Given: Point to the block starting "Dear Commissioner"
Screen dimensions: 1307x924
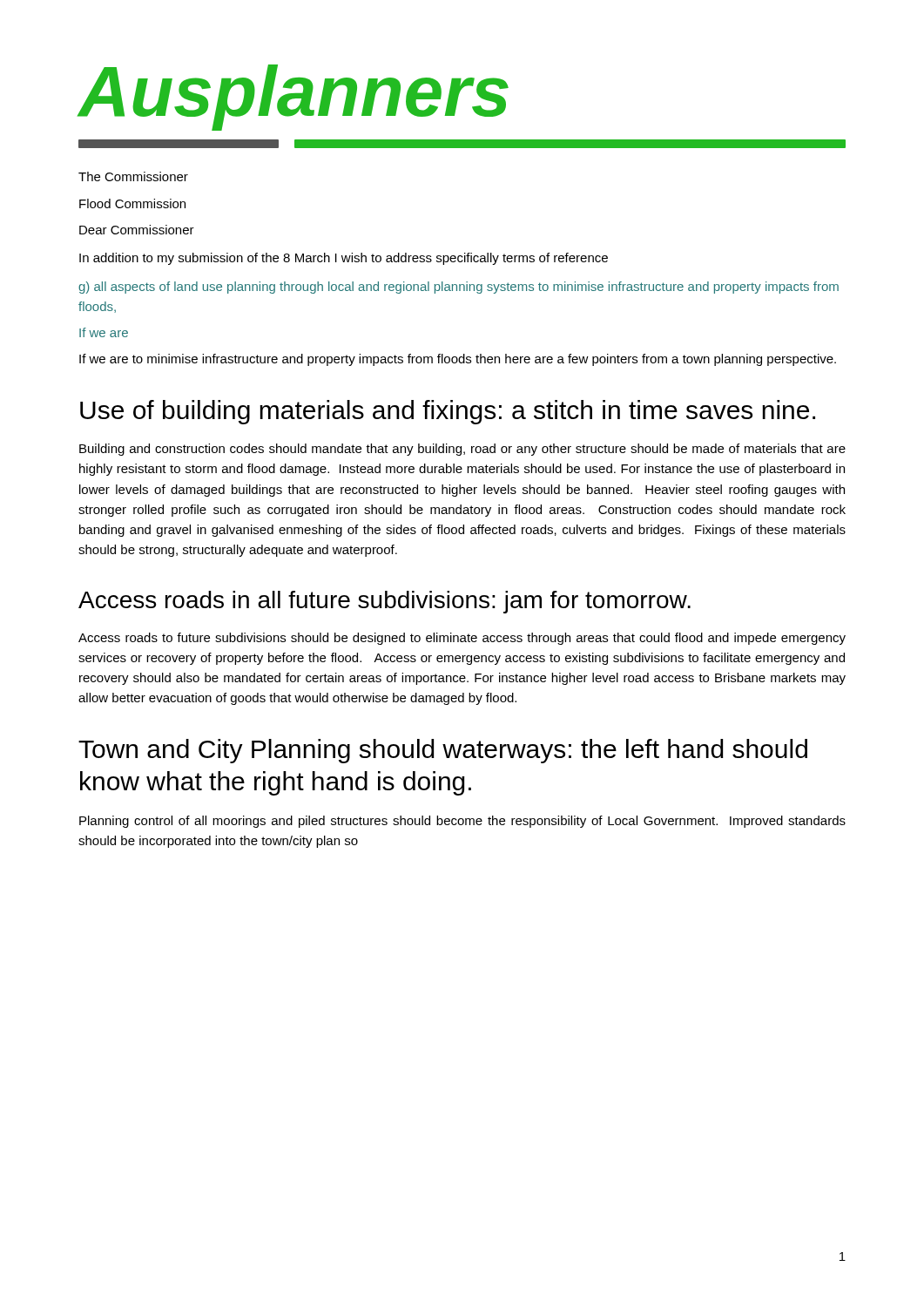Looking at the screenshot, I should (136, 230).
